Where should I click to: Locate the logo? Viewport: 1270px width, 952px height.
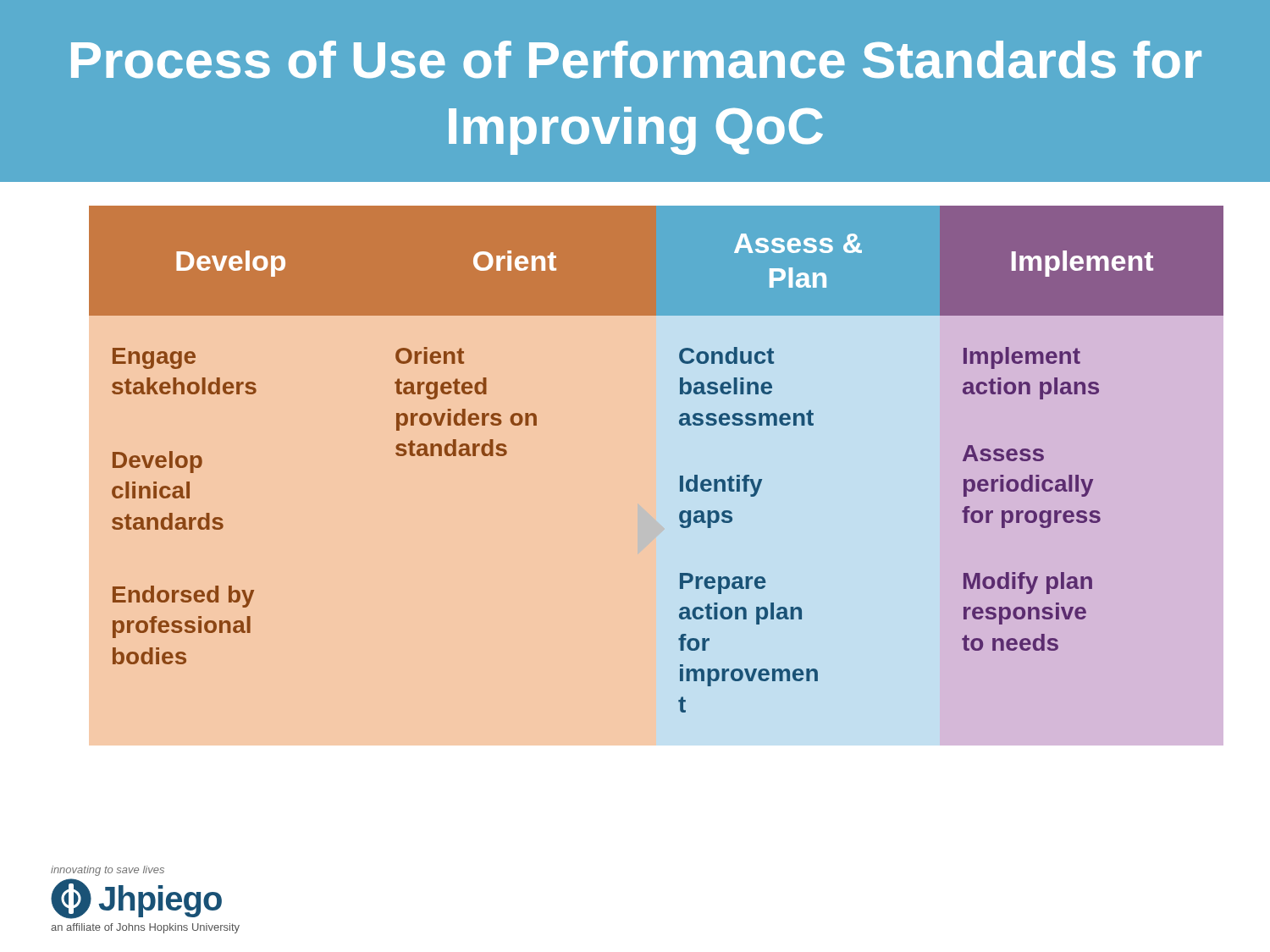(x=145, y=898)
